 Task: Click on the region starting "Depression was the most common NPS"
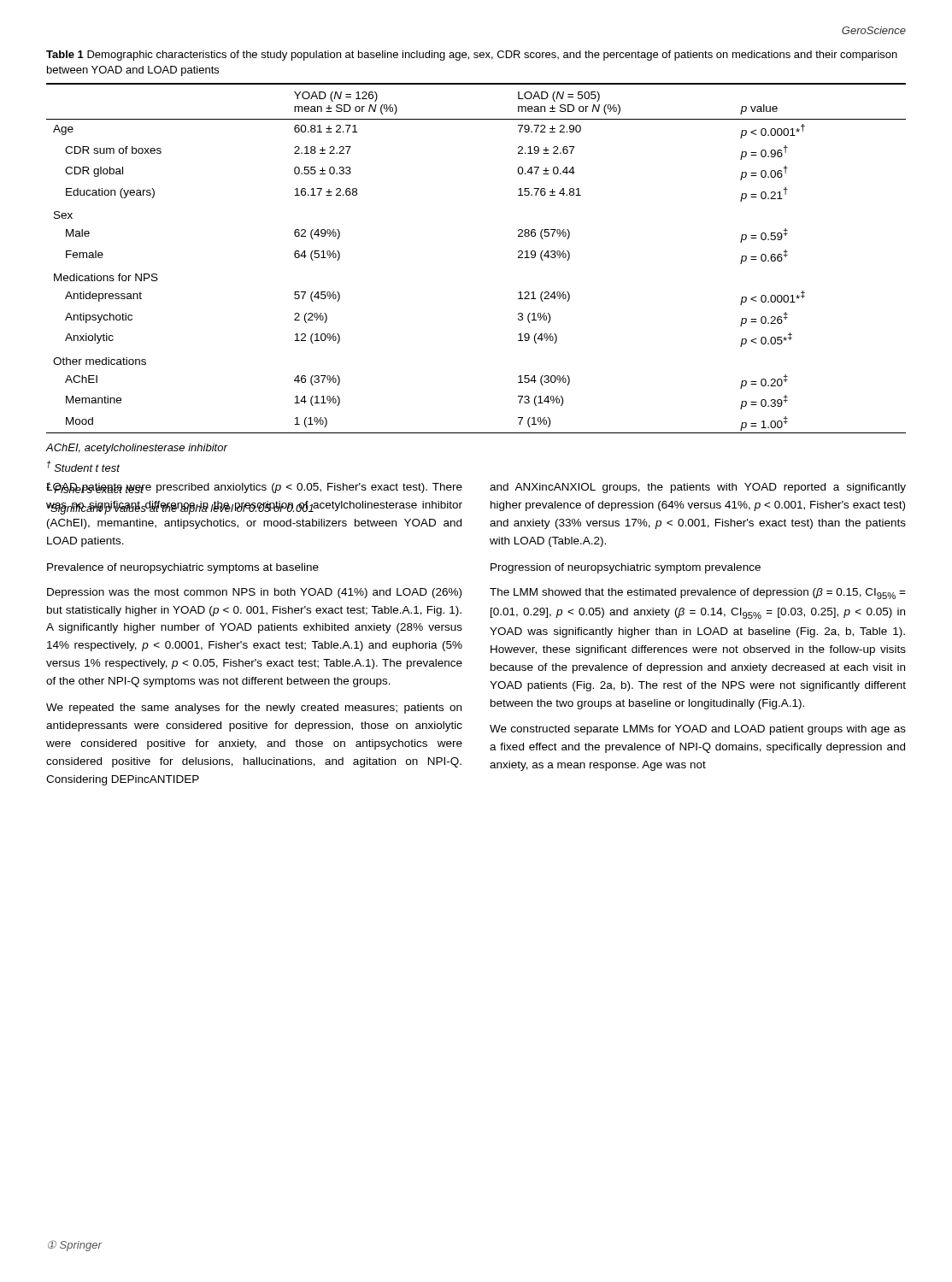coord(254,686)
